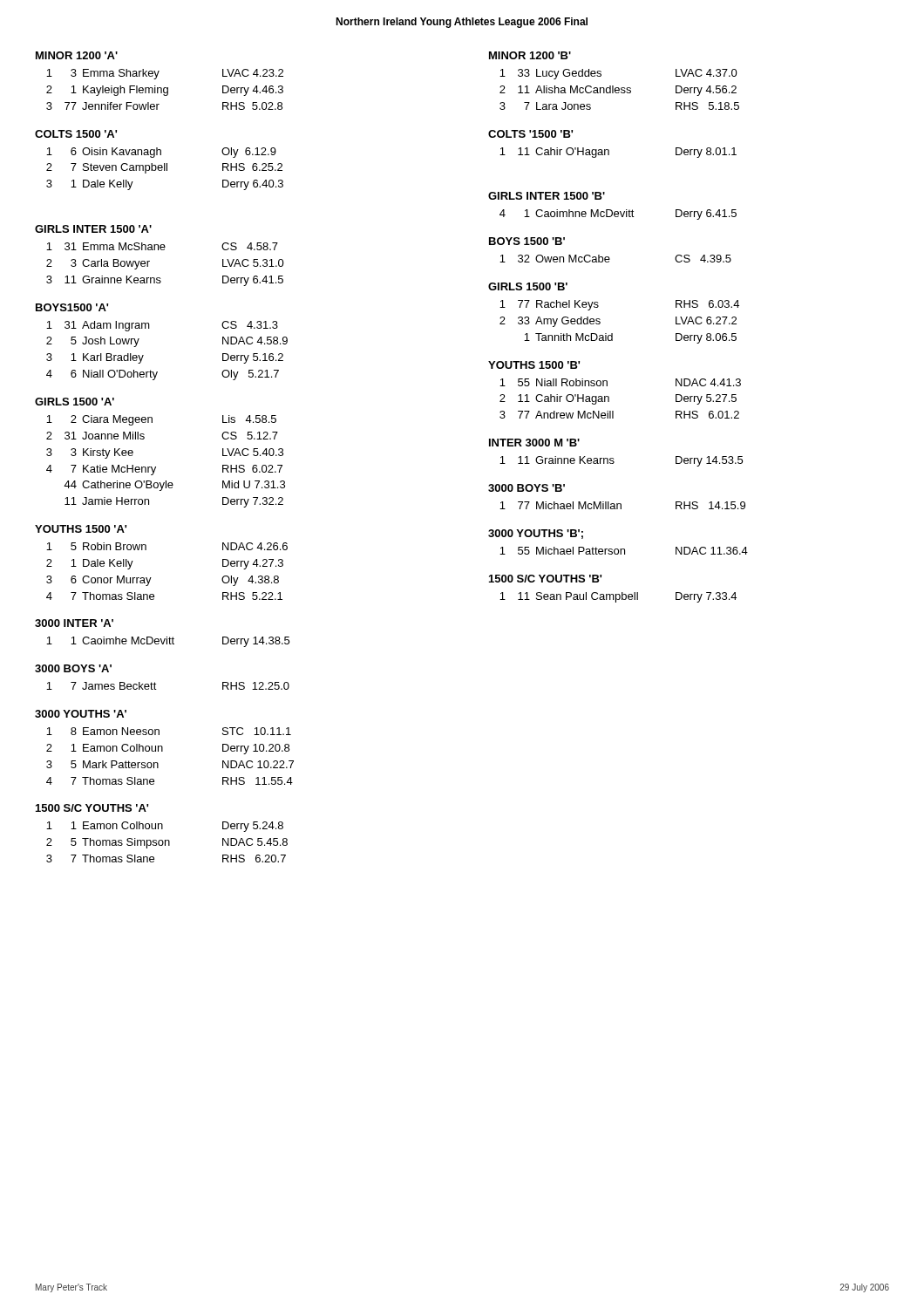924x1308 pixels.
Task: Navigate to the passage starting "47 Thomas Slane RHS 11.55.4"
Action: (x=116, y=781)
